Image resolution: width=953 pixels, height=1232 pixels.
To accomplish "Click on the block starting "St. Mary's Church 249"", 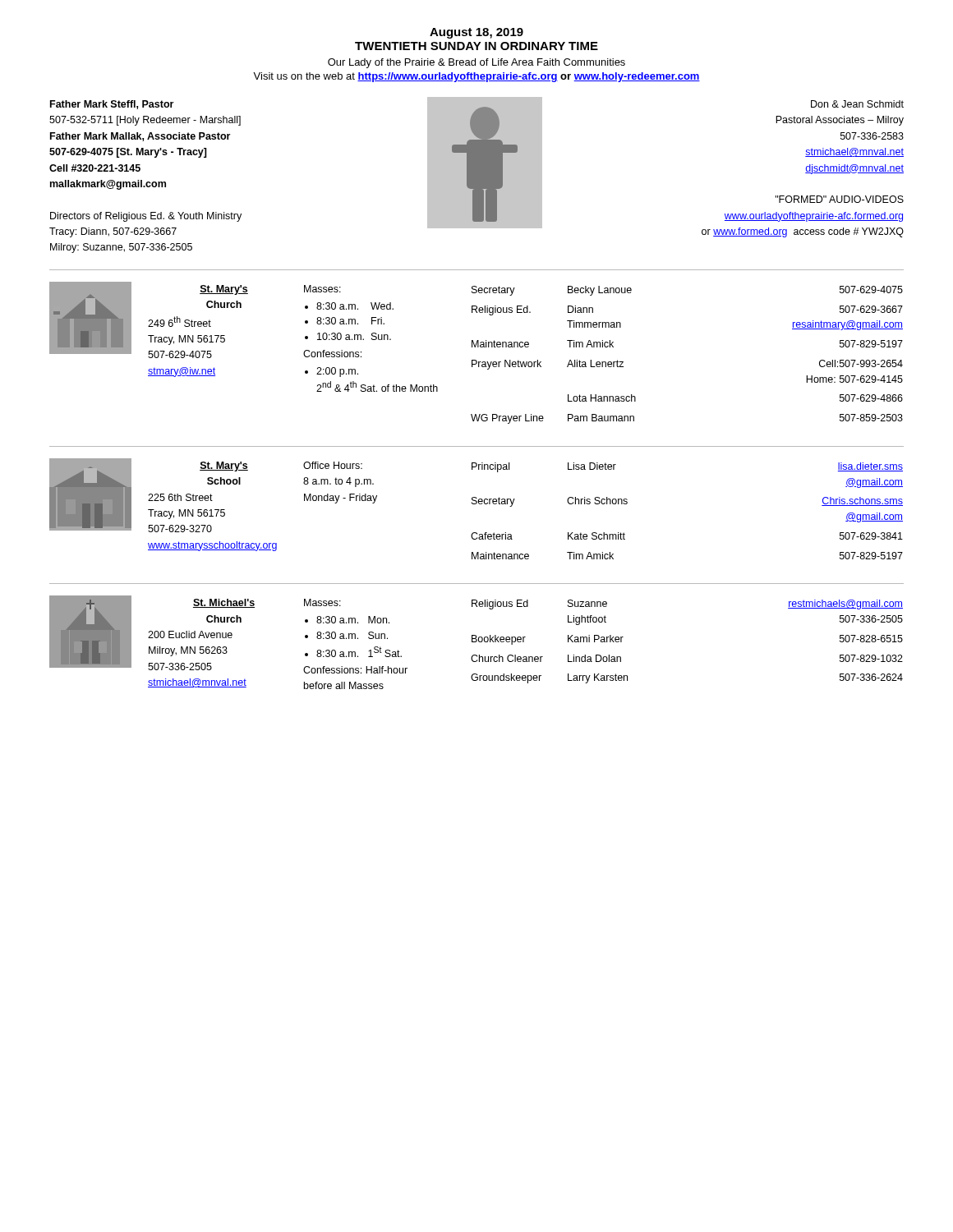I will (x=224, y=329).
